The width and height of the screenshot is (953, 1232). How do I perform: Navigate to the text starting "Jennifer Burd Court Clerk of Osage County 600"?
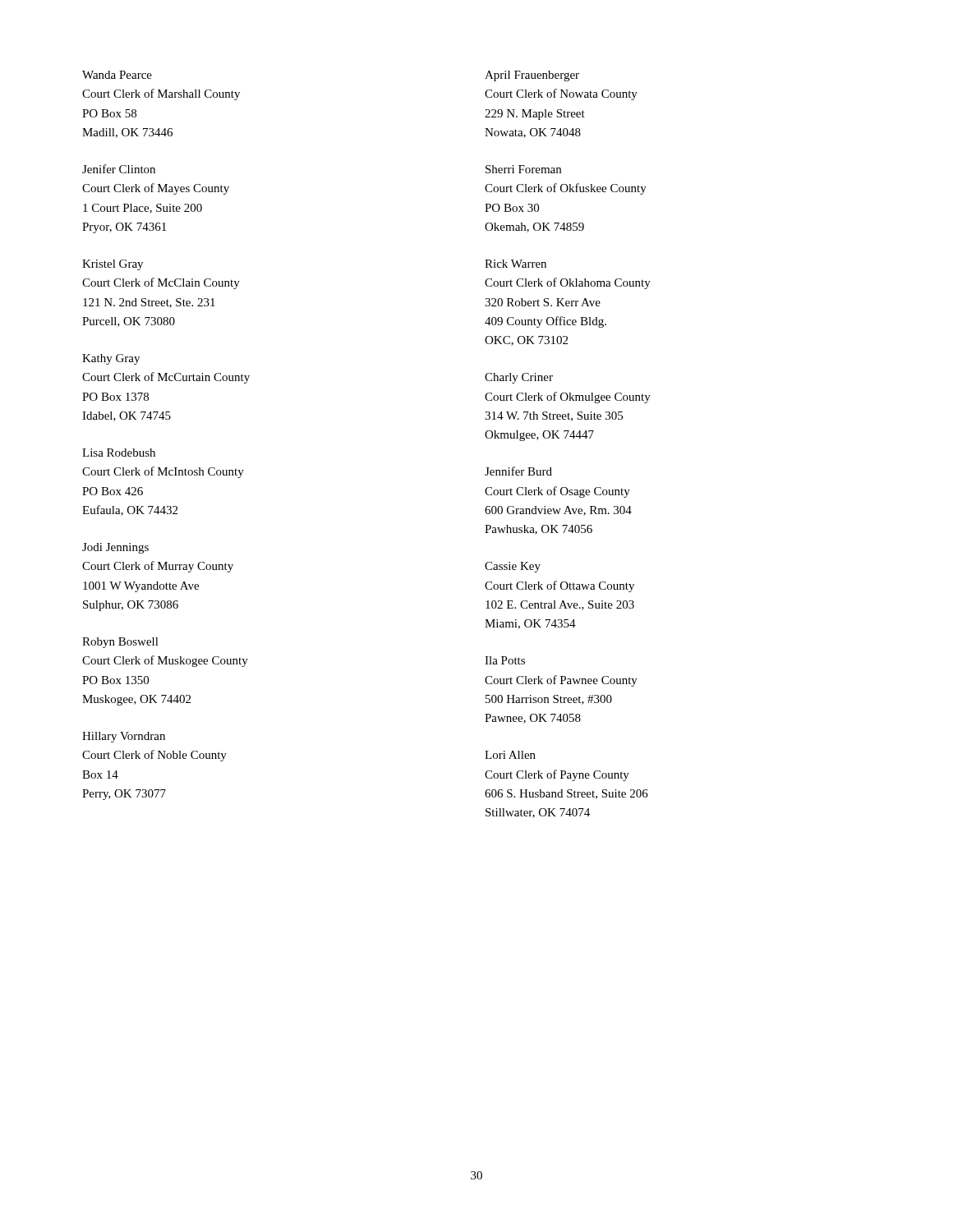click(x=558, y=500)
